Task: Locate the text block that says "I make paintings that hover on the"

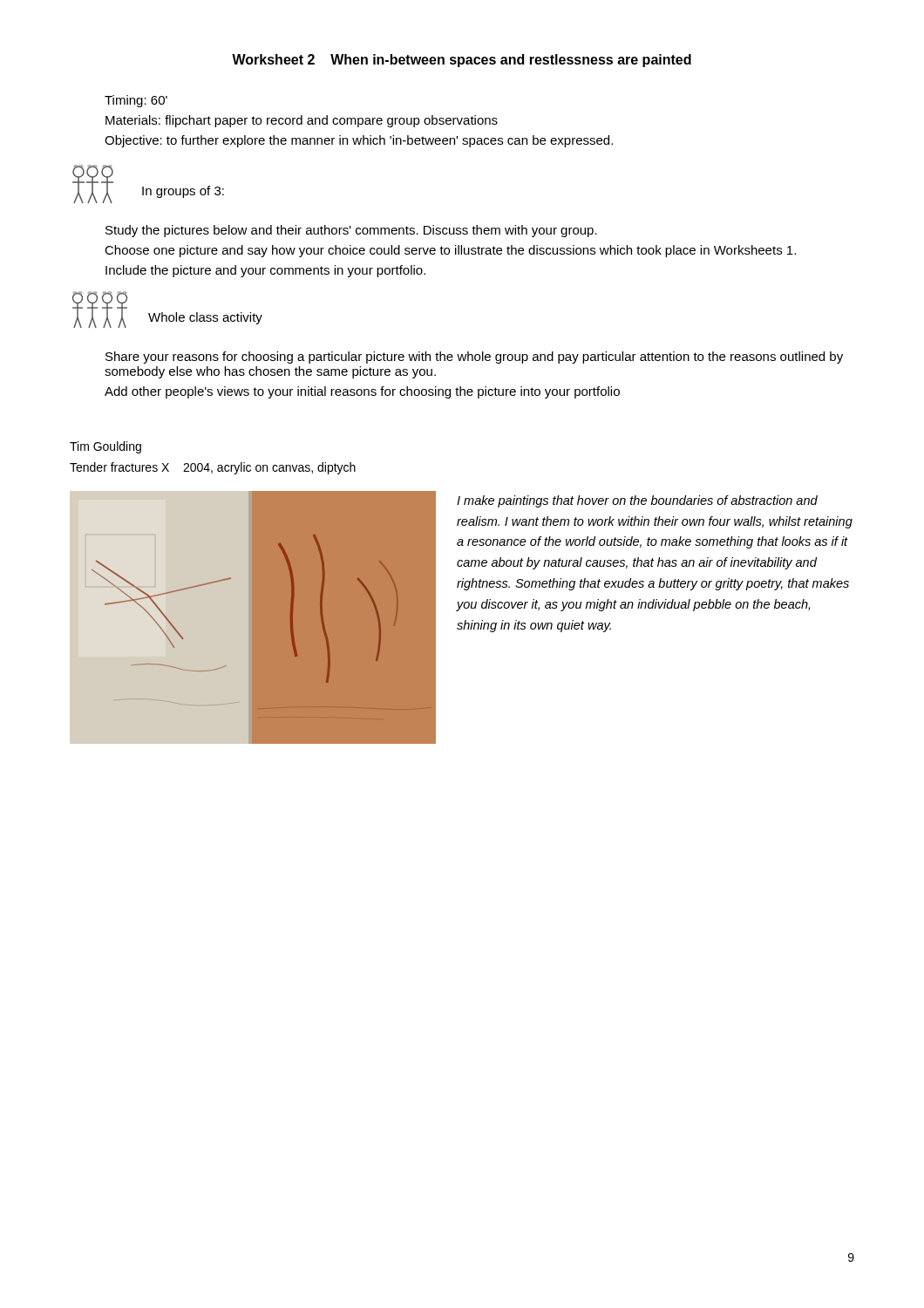Action: pos(655,563)
